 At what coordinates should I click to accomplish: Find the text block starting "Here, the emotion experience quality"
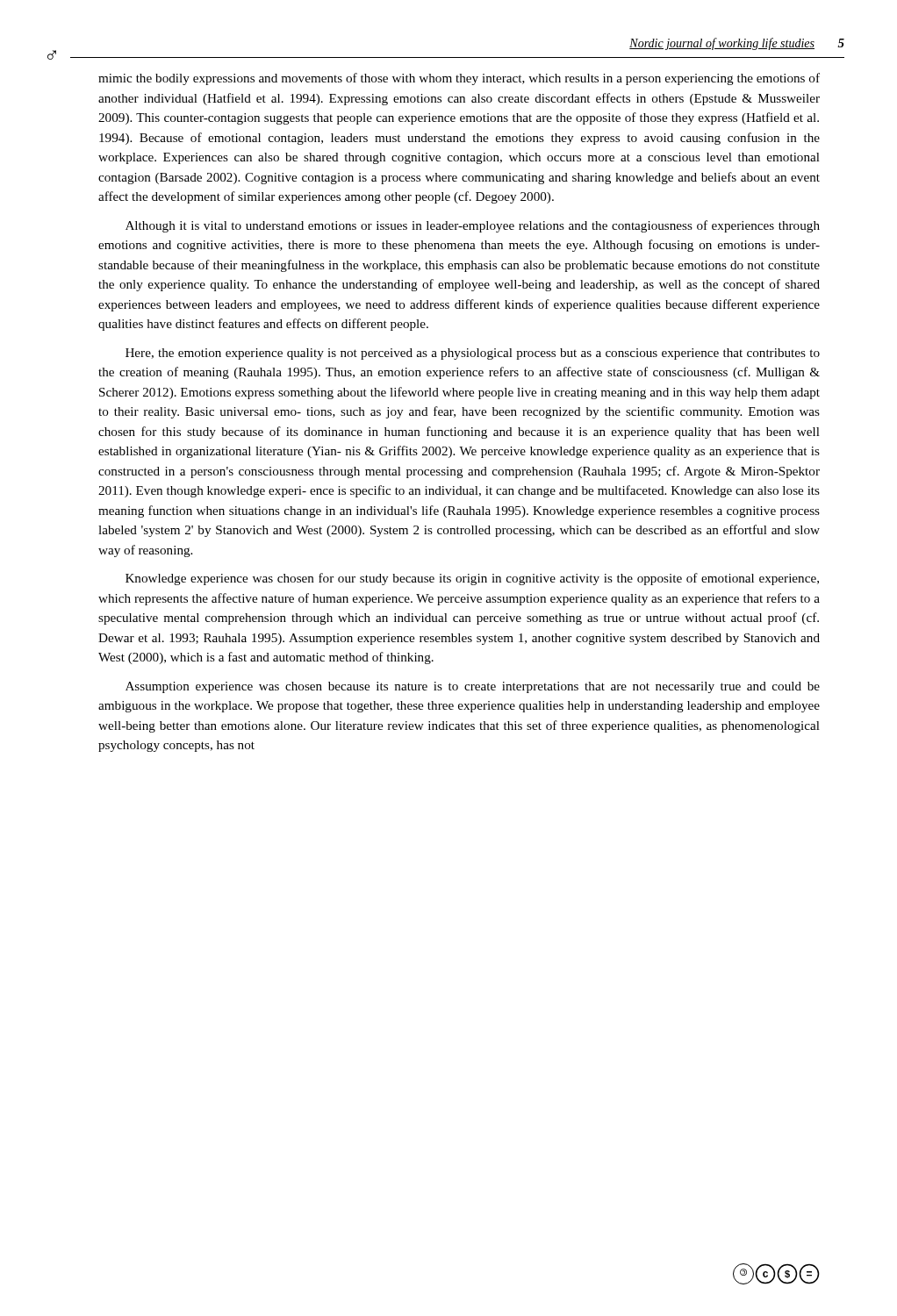[x=459, y=451]
